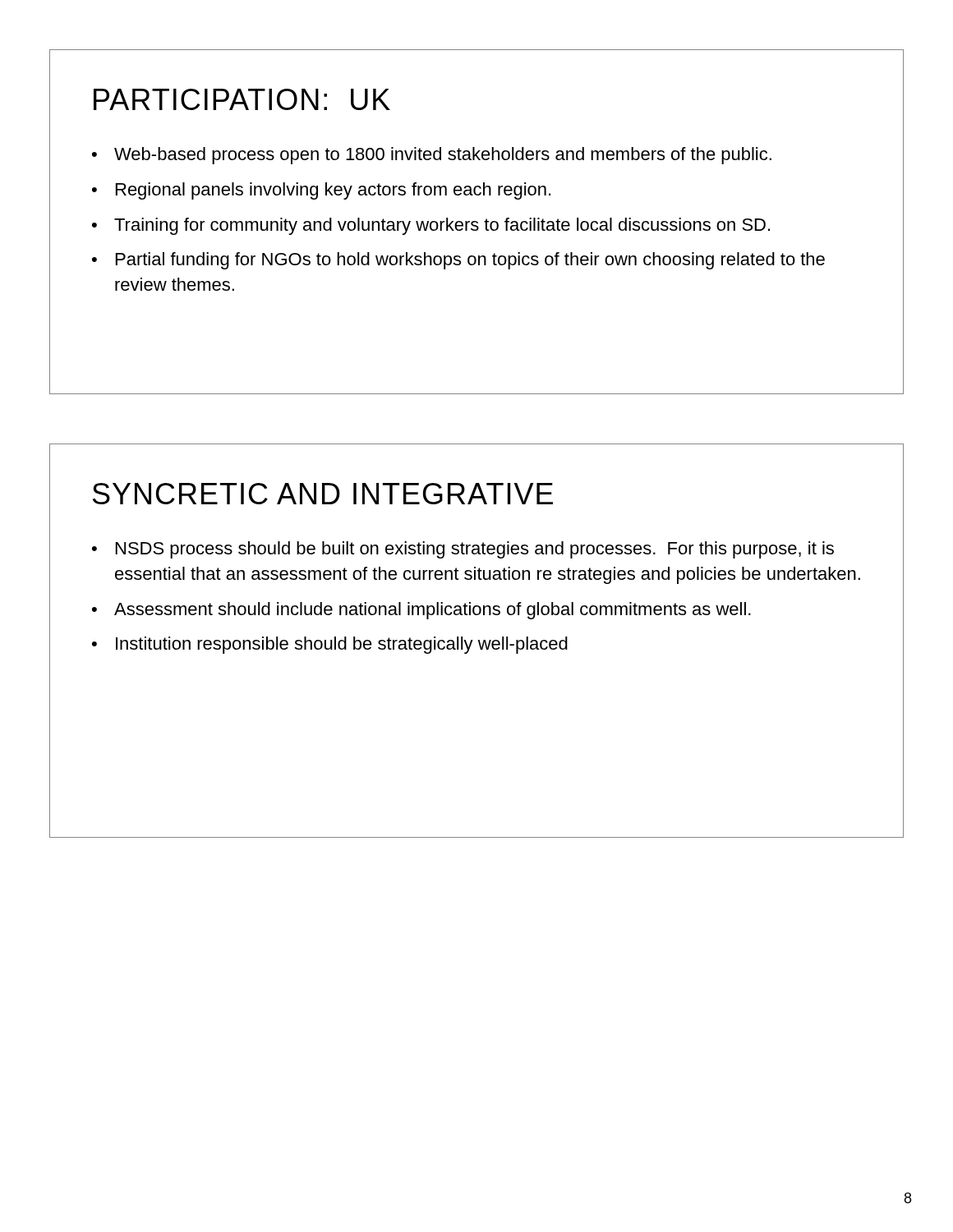Select the list item that reads "Institution responsible should be strategically well-placed"
This screenshot has width=953, height=1232.
coord(341,644)
